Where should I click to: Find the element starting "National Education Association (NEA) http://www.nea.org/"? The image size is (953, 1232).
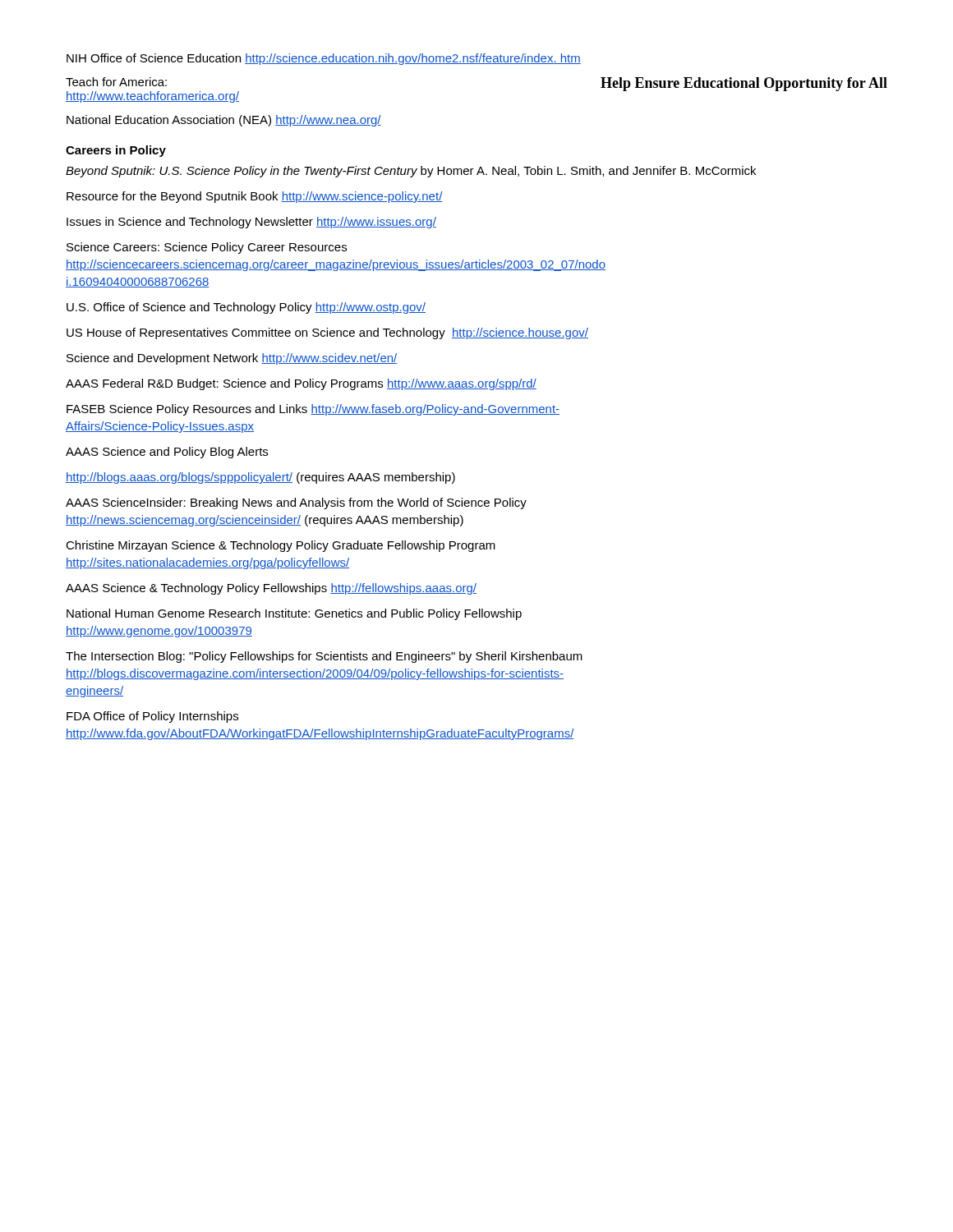point(223,120)
